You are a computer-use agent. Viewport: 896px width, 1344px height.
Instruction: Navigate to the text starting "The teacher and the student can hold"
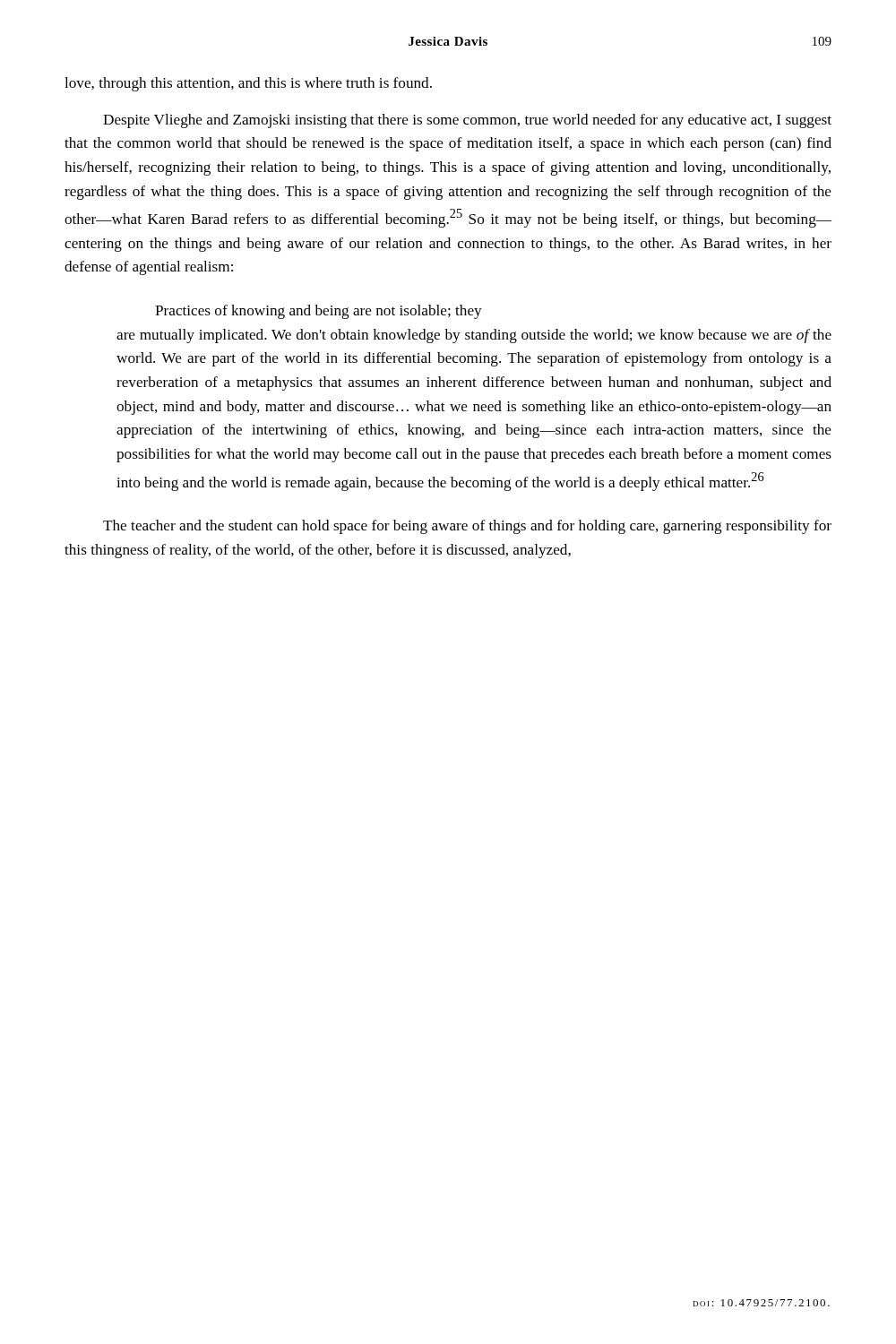[448, 537]
